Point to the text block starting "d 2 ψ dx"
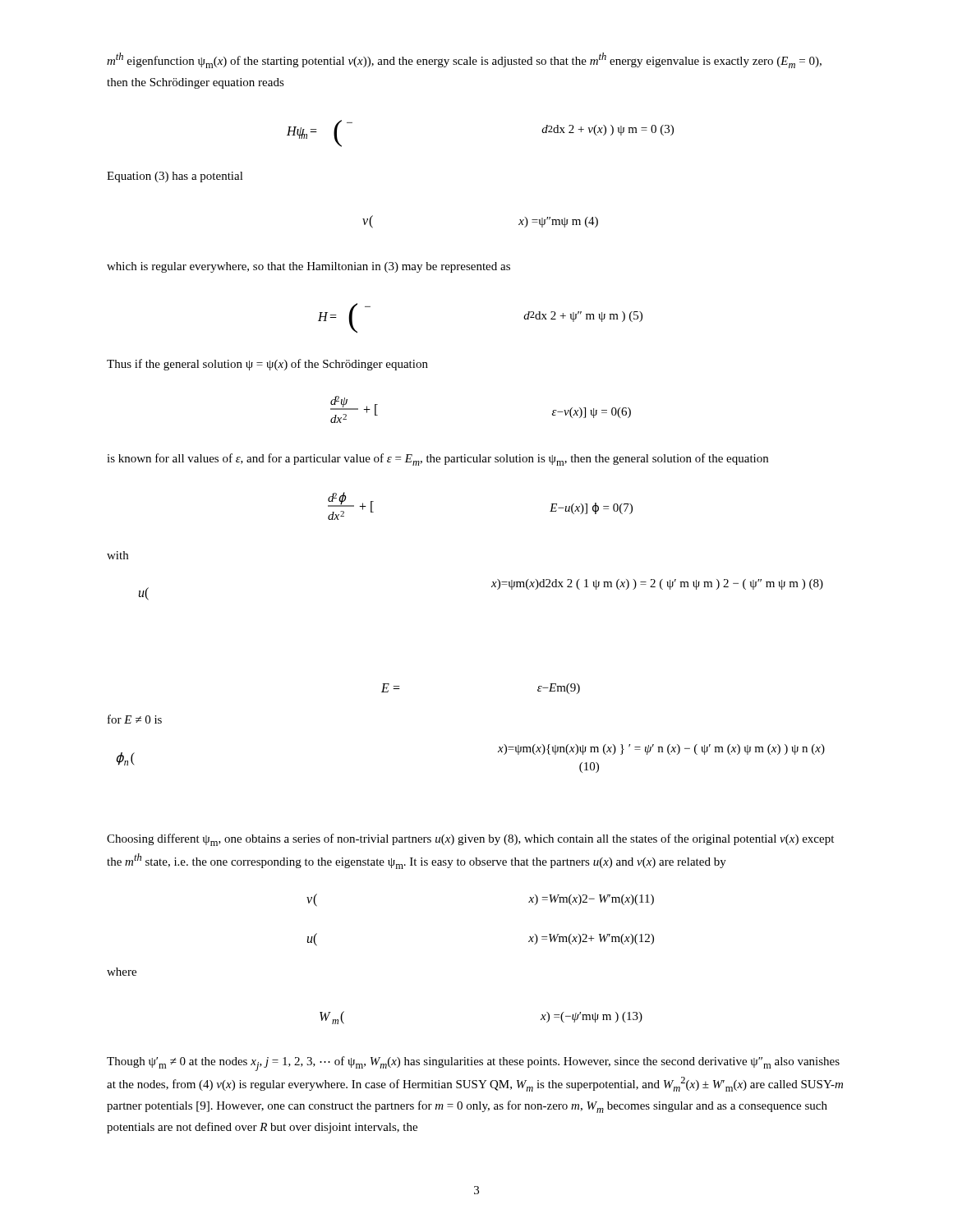The width and height of the screenshot is (953, 1232). coord(344,409)
